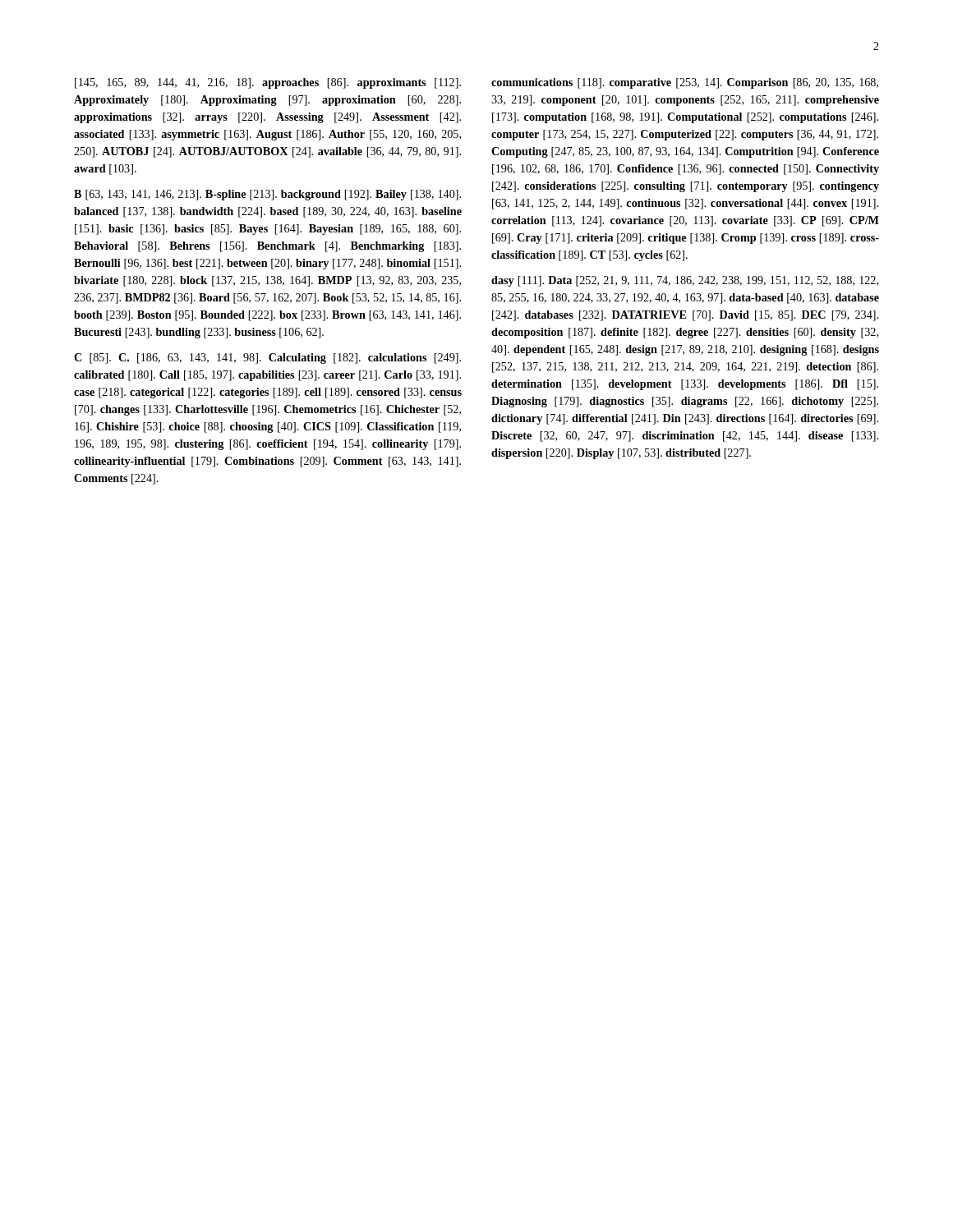Where is the passage that starts "[145, 165, 89, 144, 41, 216, 18]."?

pyautogui.click(x=268, y=126)
